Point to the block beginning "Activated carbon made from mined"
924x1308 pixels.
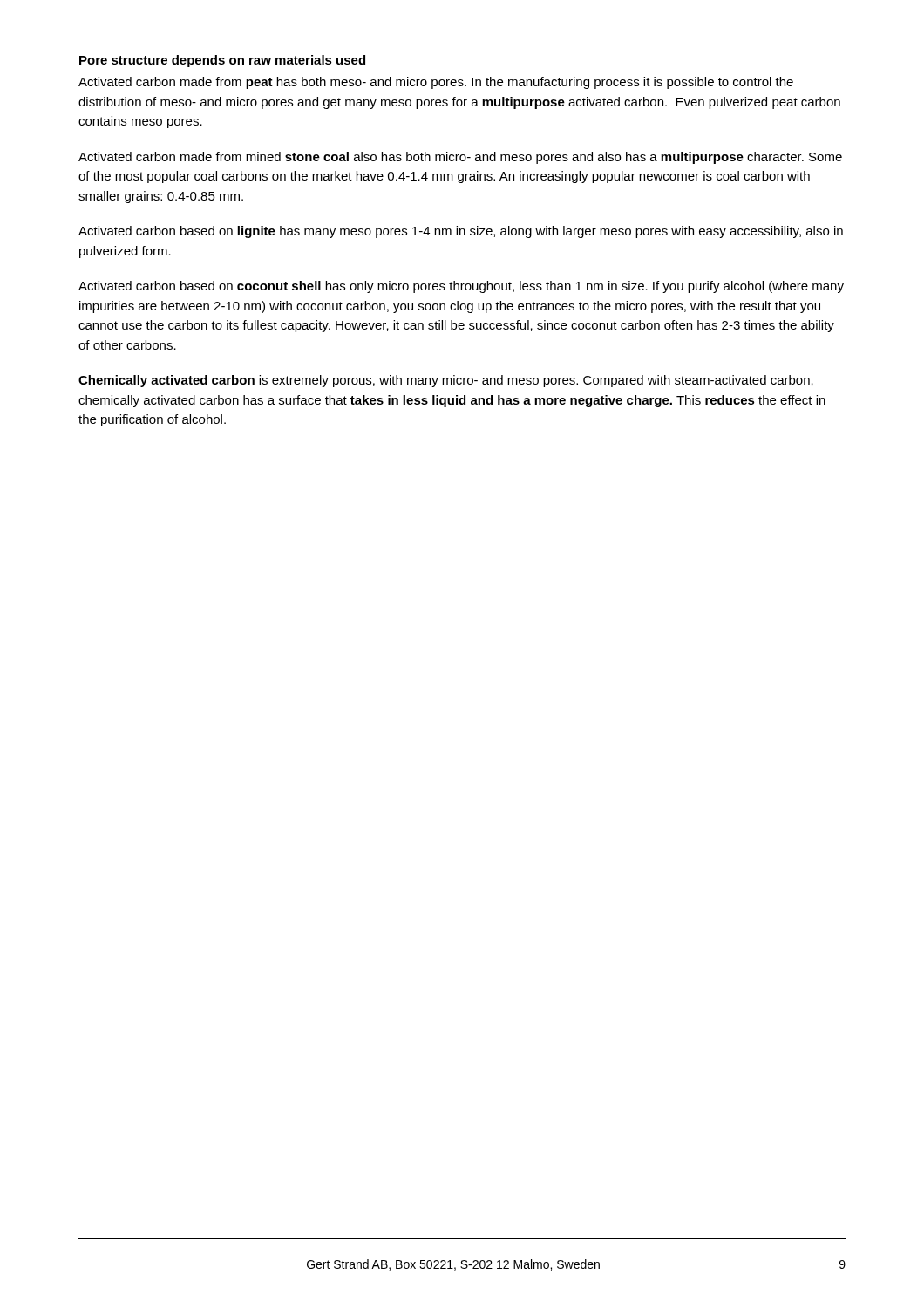(x=460, y=176)
